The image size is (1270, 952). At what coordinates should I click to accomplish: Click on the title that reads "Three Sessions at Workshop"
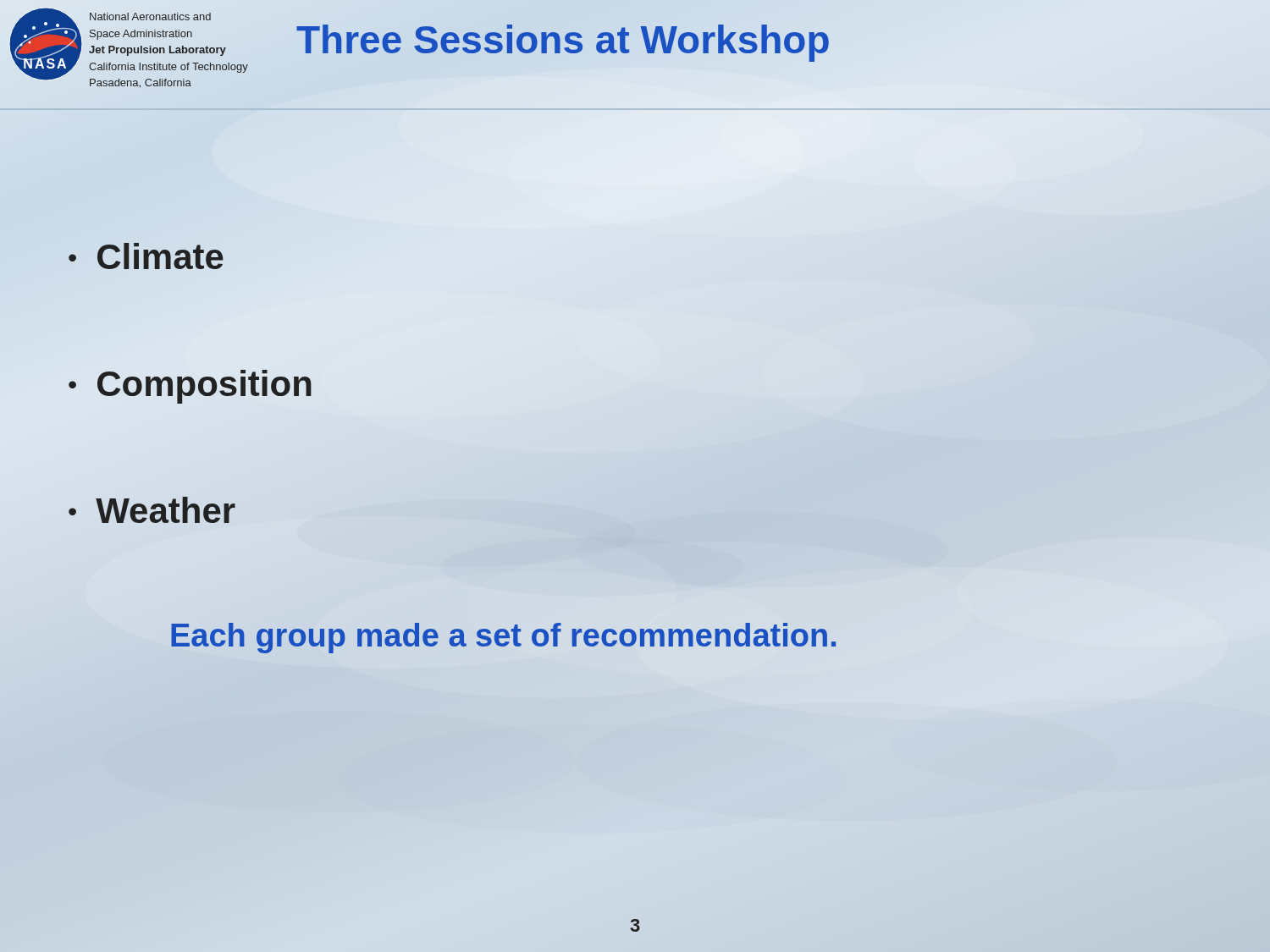[x=563, y=40]
